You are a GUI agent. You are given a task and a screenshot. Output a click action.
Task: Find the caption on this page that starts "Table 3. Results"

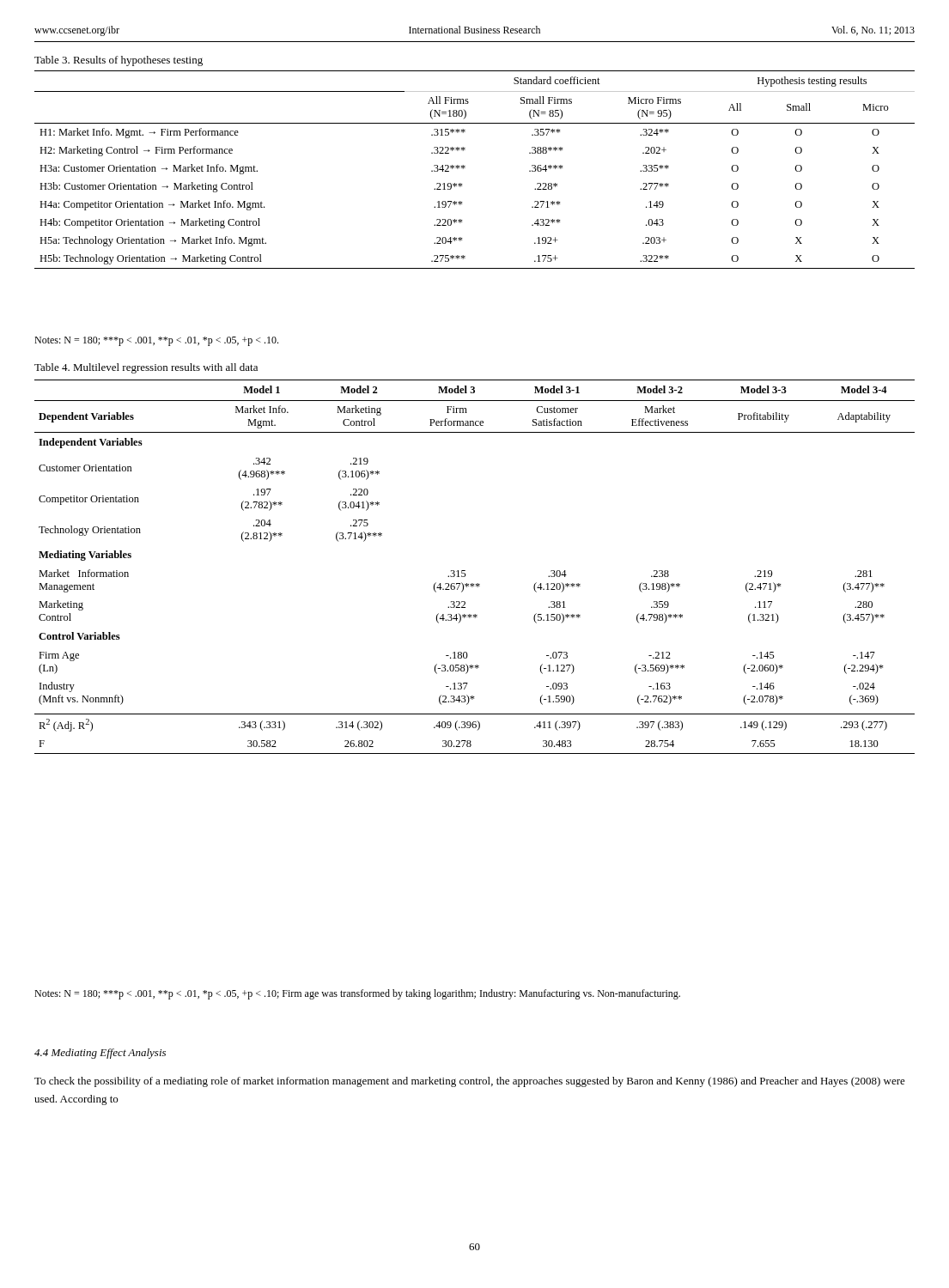(x=119, y=60)
